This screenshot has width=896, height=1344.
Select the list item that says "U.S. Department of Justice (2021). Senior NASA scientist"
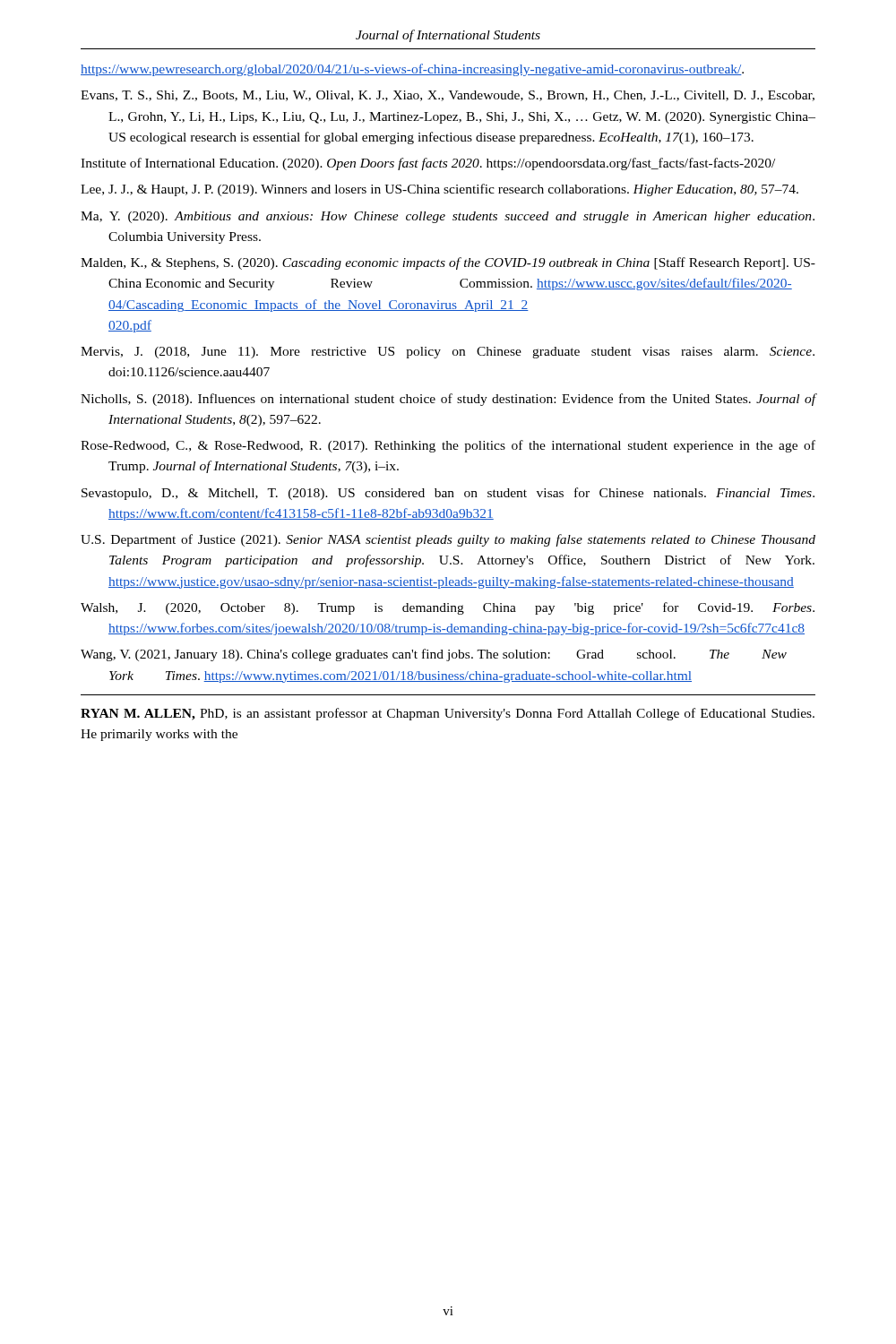[448, 560]
